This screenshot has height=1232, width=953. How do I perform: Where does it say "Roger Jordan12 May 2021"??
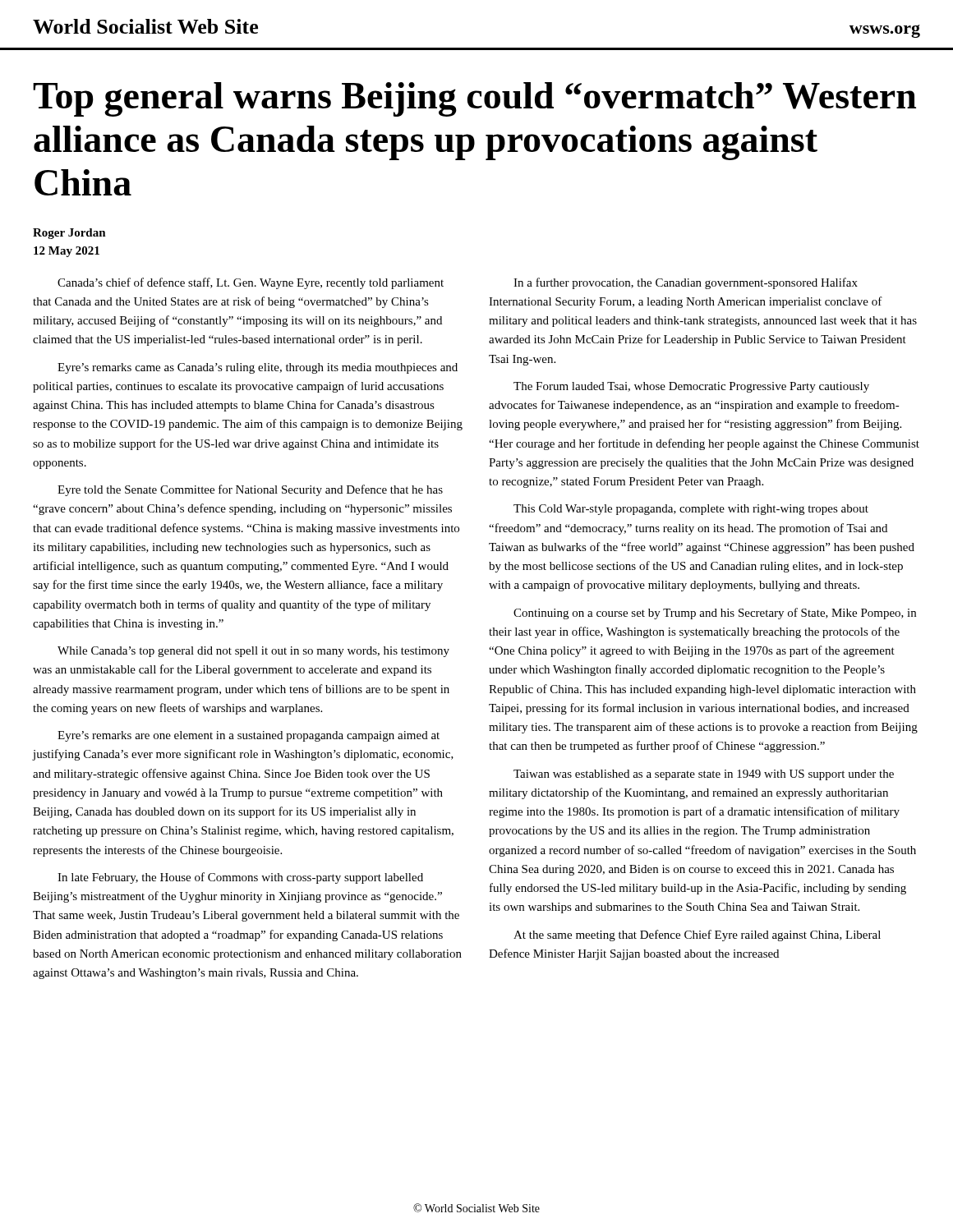69,234
